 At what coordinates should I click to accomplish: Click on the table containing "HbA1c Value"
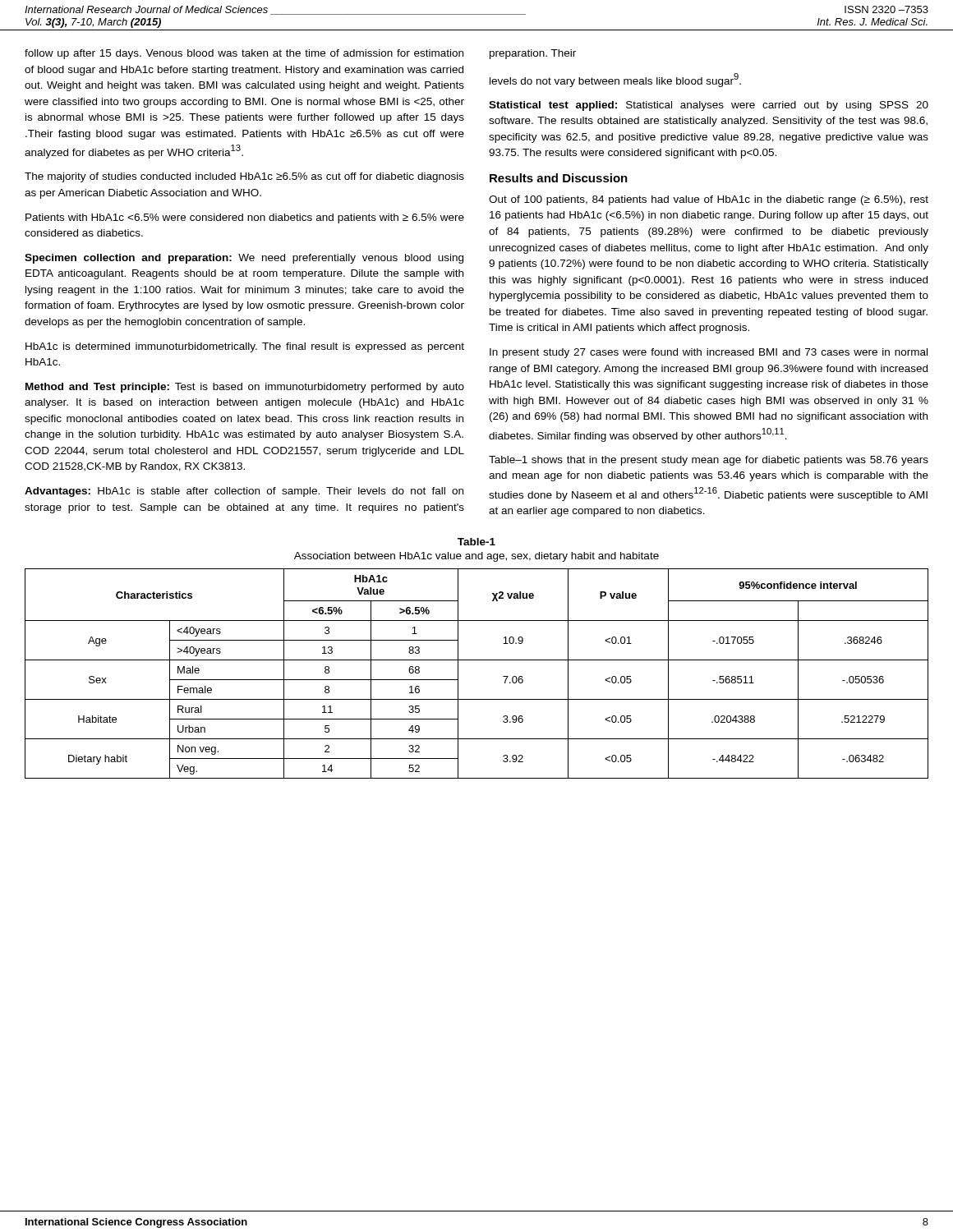(476, 674)
